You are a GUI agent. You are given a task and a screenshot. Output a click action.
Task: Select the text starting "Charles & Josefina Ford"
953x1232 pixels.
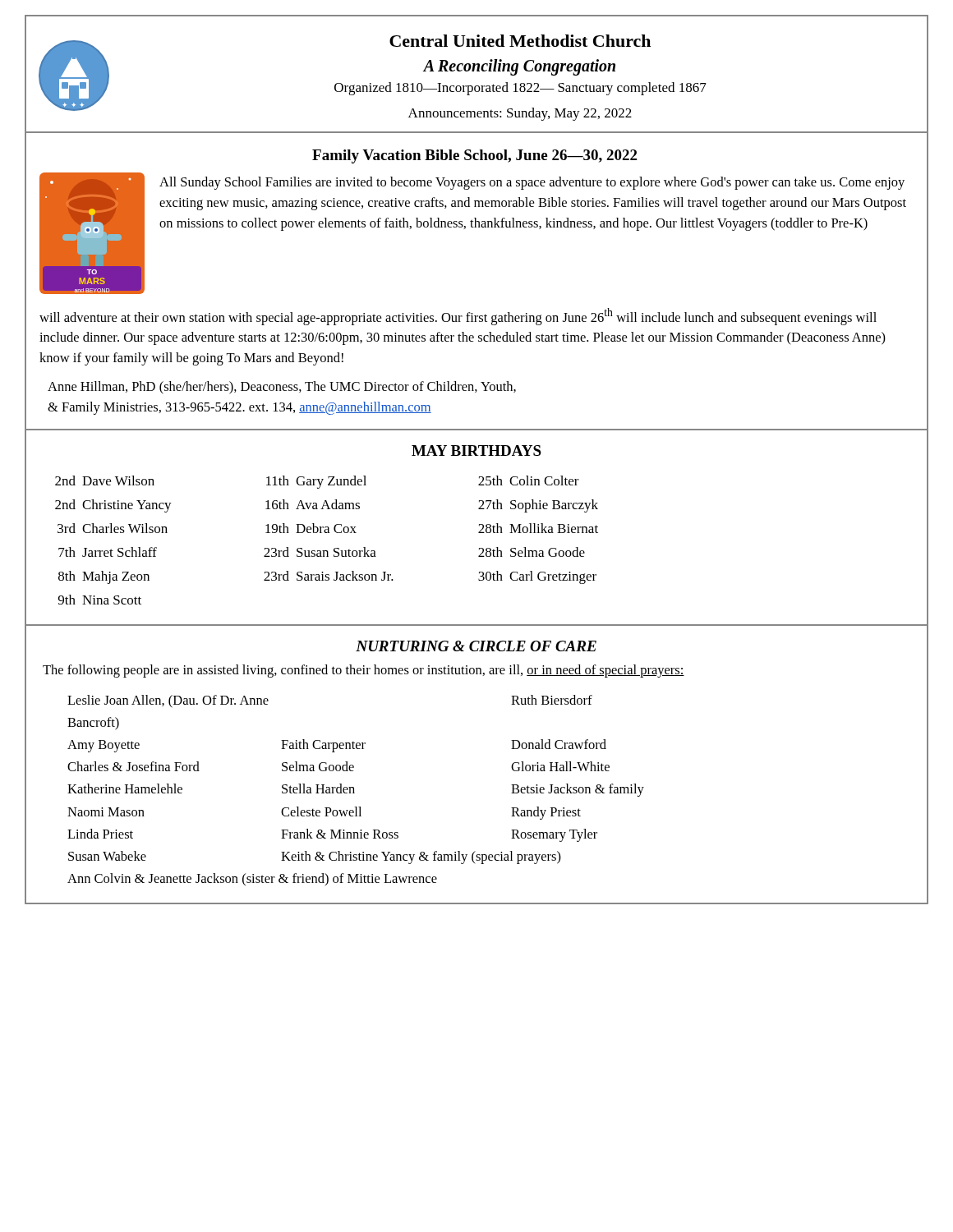[x=338, y=766]
